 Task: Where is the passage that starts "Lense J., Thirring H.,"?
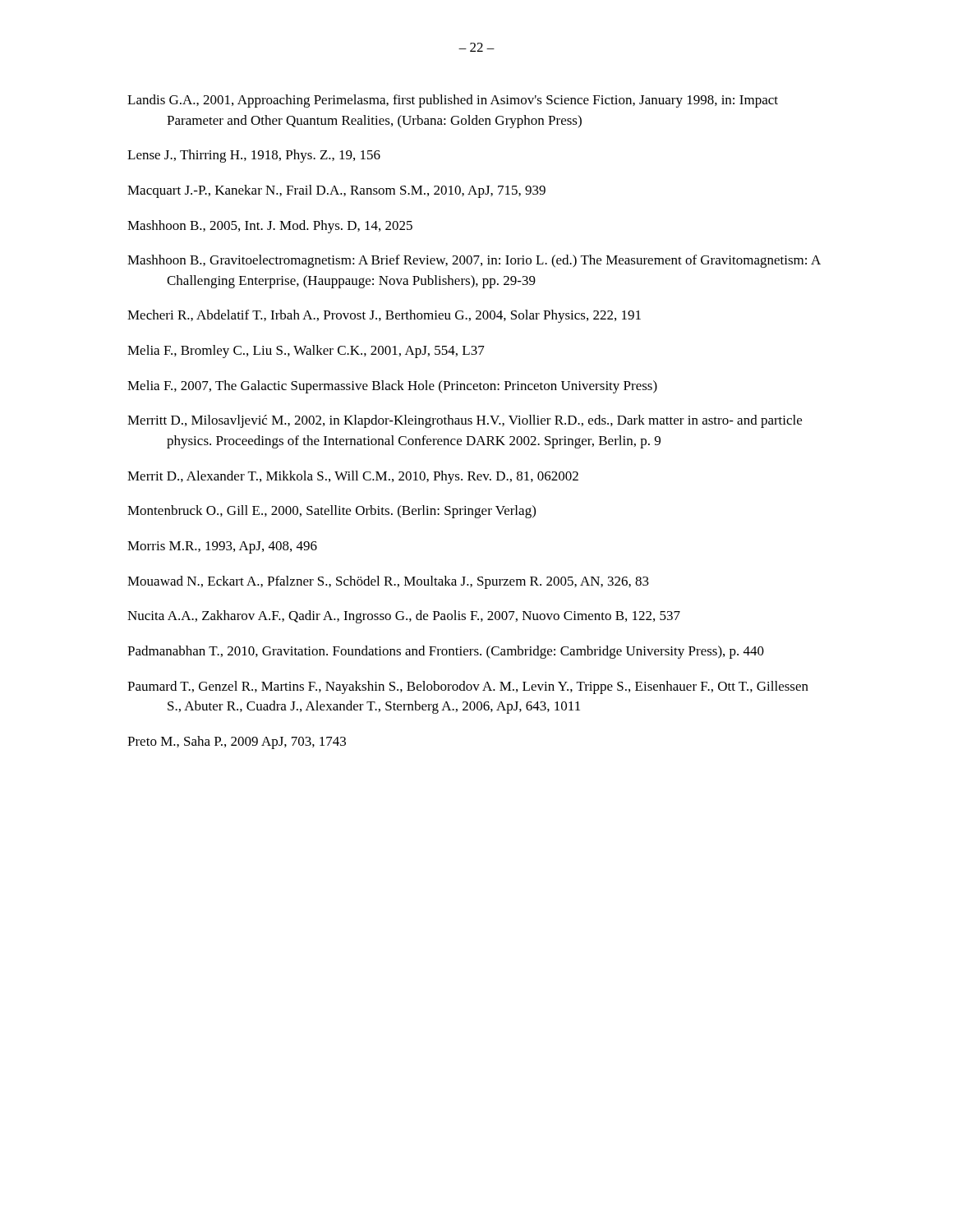tap(254, 155)
